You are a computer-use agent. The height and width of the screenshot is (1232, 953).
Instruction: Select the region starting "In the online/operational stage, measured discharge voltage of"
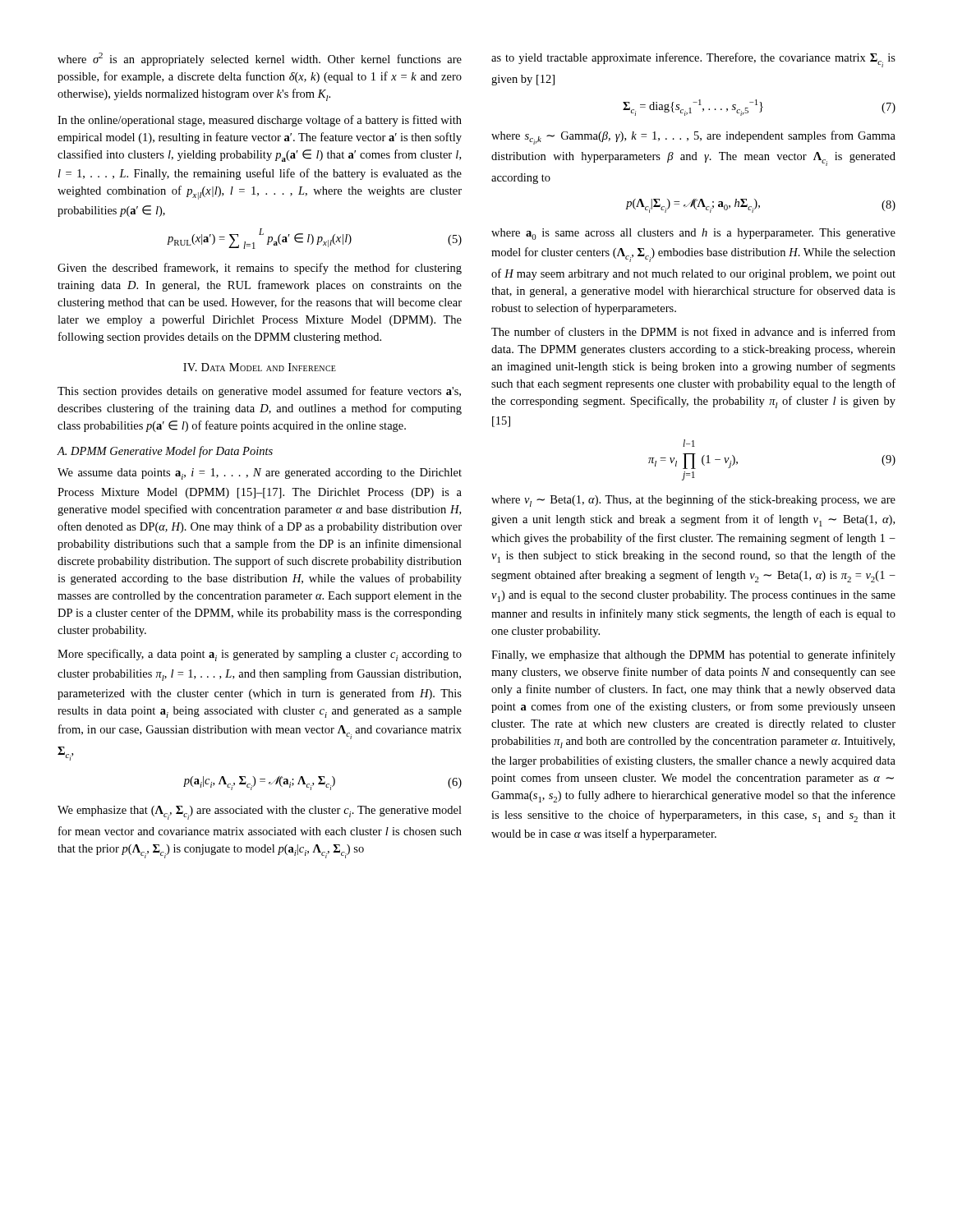click(260, 165)
